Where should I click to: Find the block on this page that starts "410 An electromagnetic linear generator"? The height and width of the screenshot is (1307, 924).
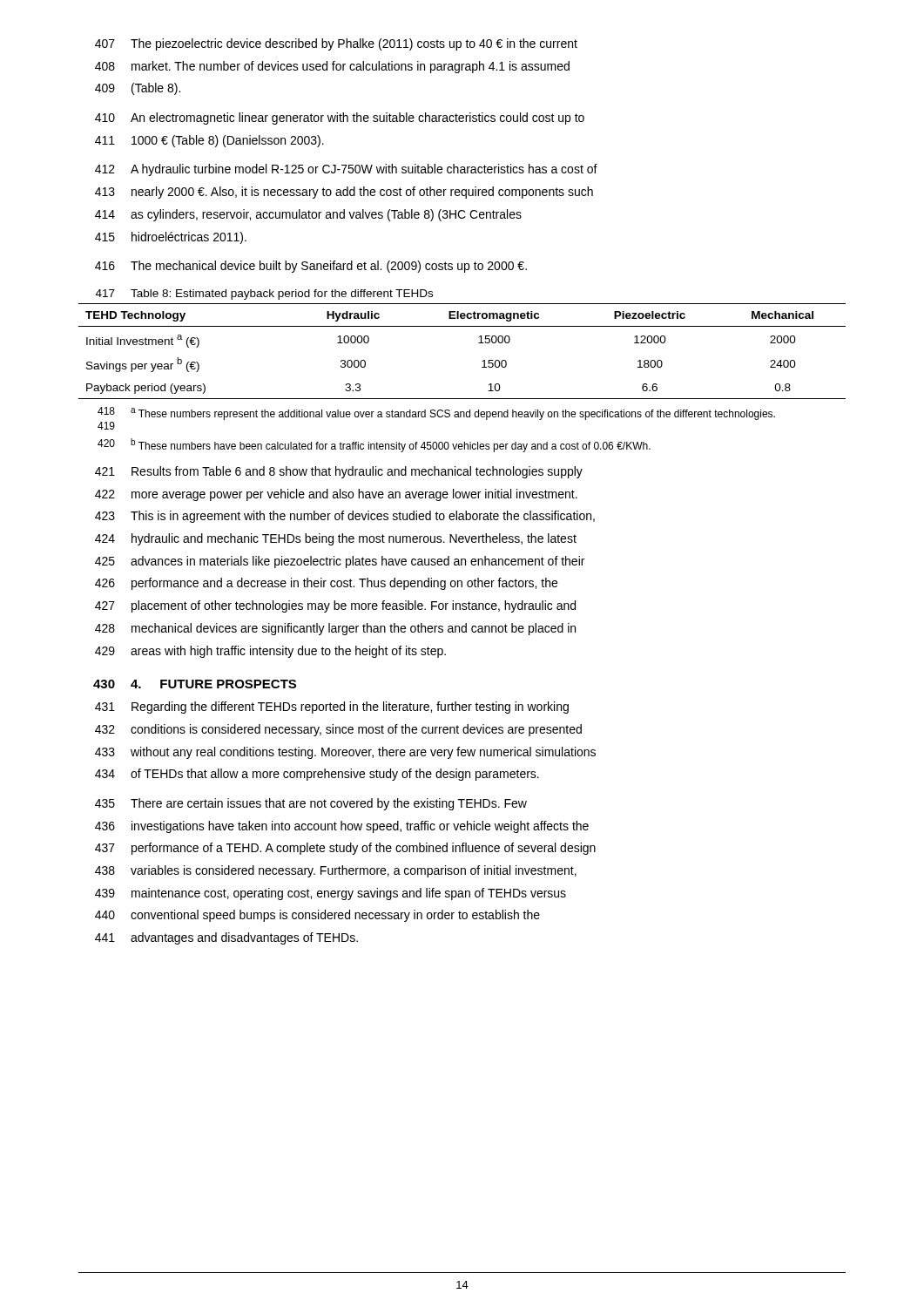pos(462,130)
